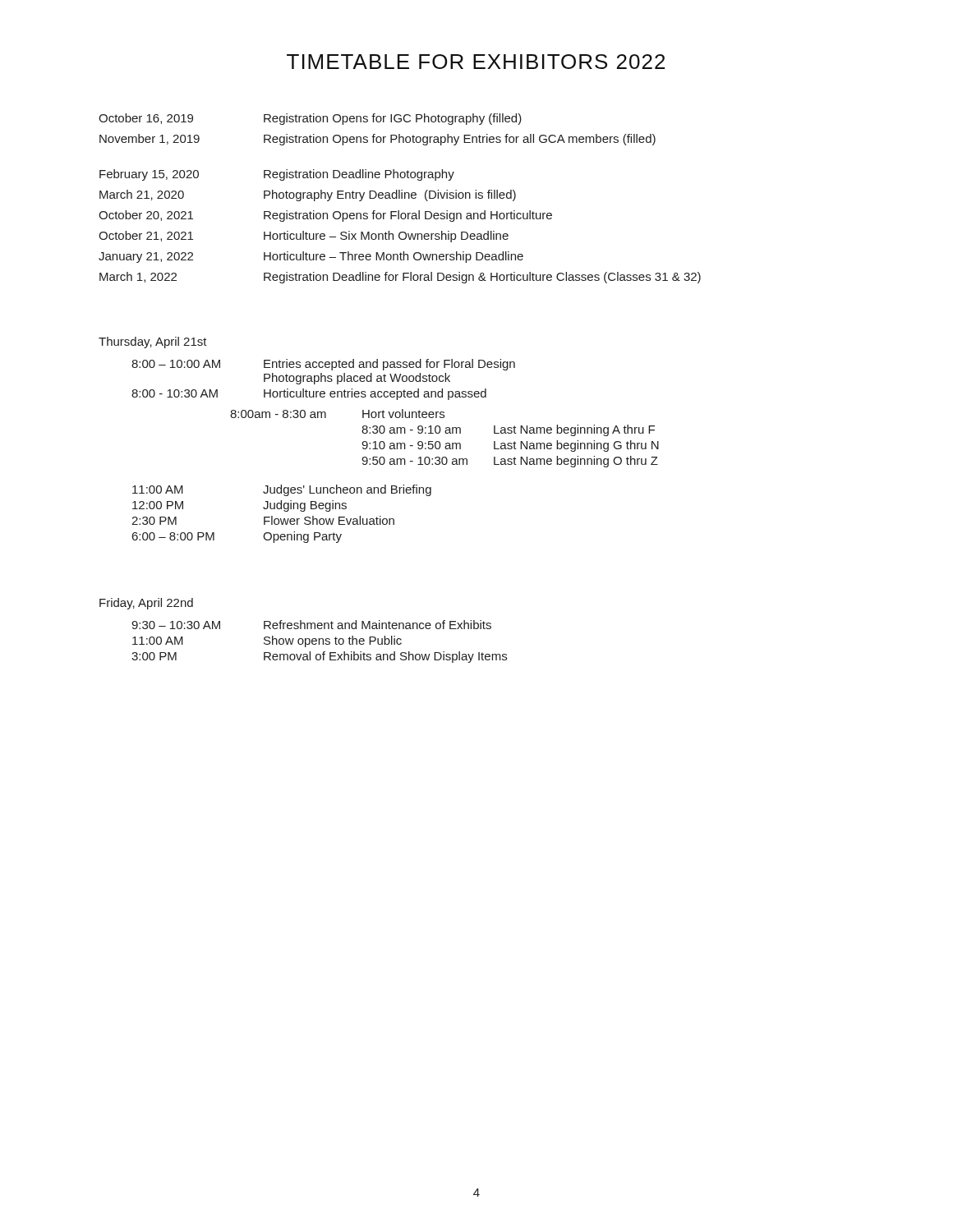Locate the list item containing "8:00am - 8:30"
This screenshot has width=953, height=1232.
(285, 414)
